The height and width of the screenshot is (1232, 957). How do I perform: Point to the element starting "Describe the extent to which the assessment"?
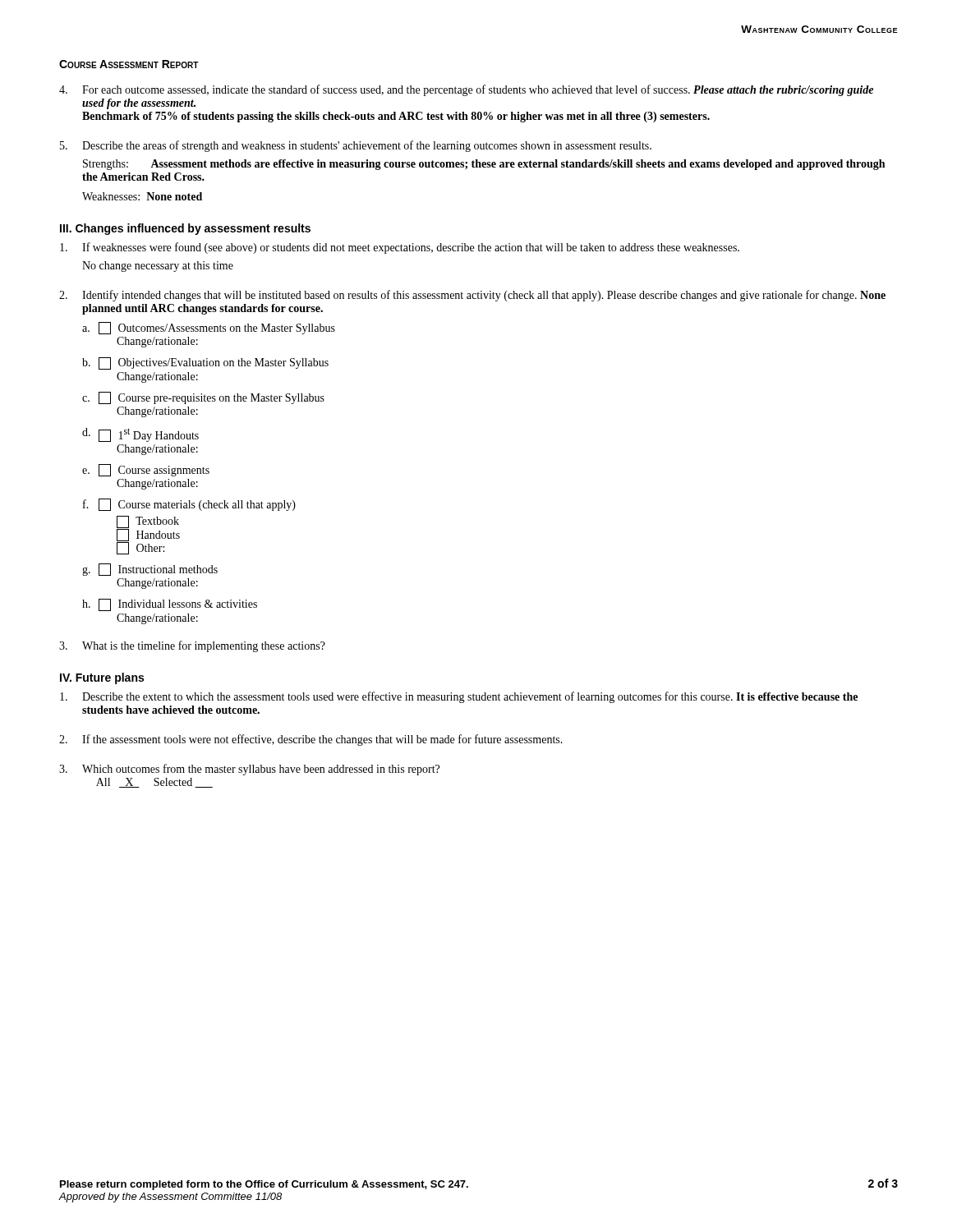[x=478, y=706]
